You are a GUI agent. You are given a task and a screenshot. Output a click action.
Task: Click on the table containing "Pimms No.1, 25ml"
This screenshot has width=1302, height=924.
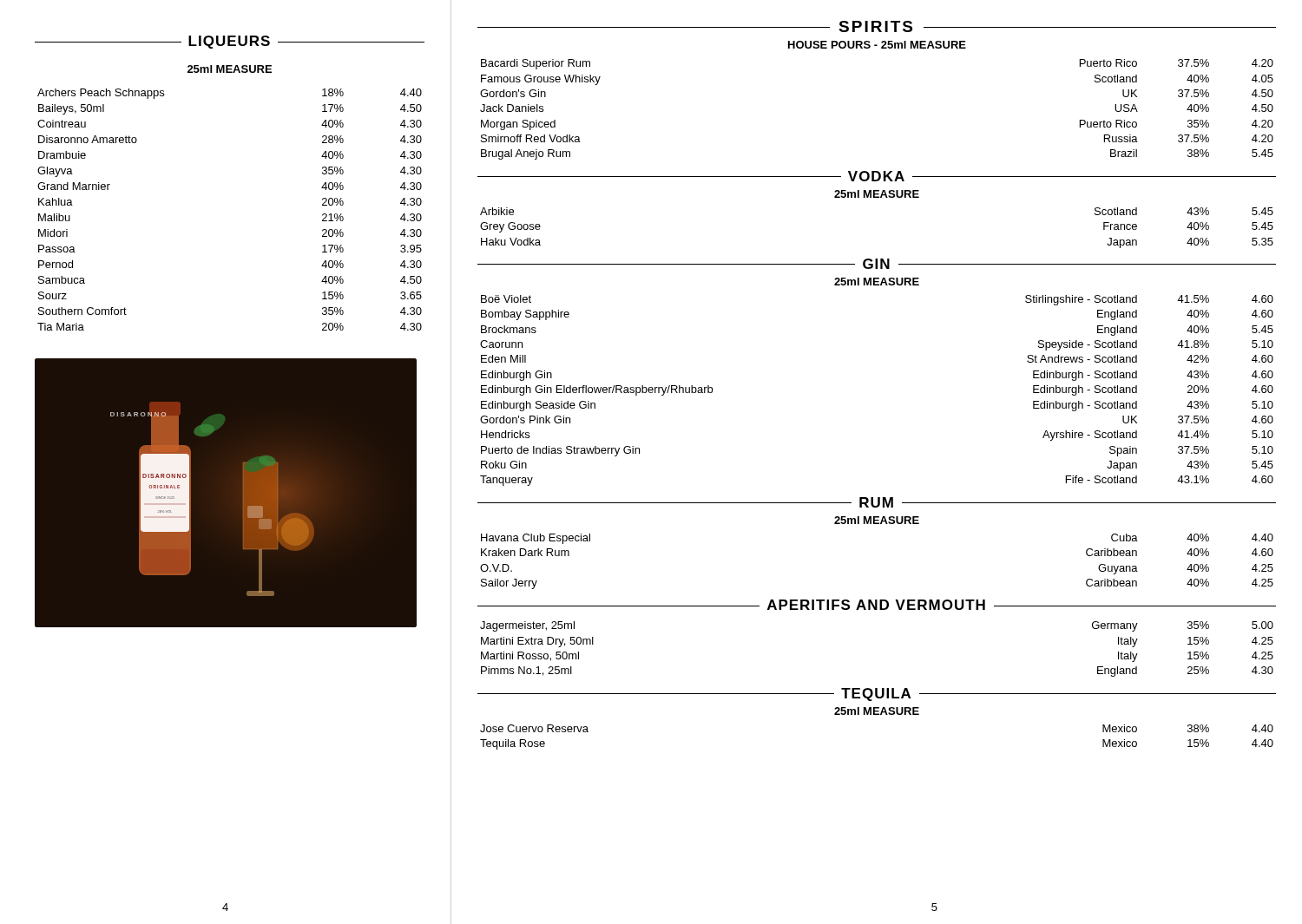(x=877, y=648)
